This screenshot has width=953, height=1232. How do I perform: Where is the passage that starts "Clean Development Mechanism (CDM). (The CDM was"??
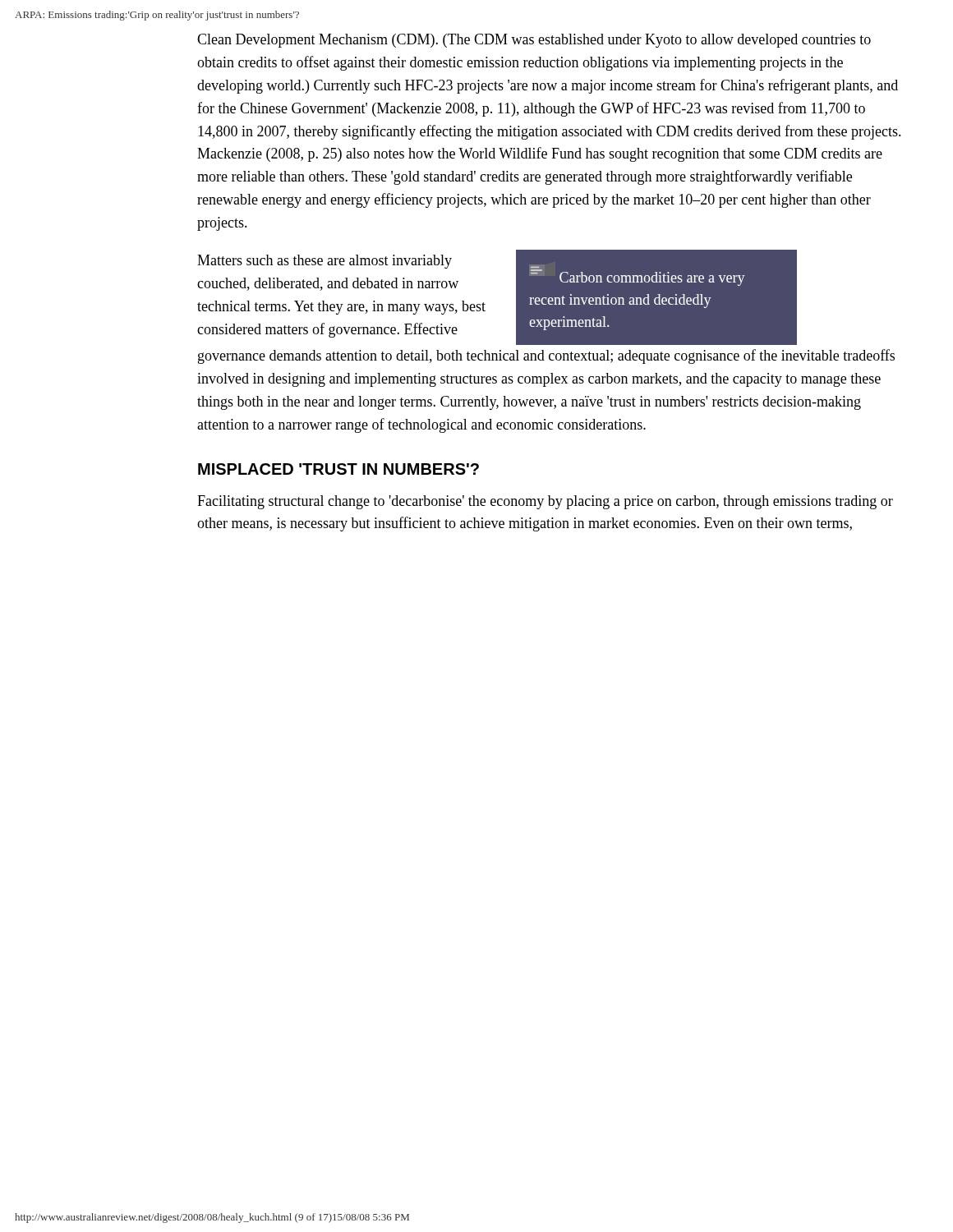pos(549,131)
